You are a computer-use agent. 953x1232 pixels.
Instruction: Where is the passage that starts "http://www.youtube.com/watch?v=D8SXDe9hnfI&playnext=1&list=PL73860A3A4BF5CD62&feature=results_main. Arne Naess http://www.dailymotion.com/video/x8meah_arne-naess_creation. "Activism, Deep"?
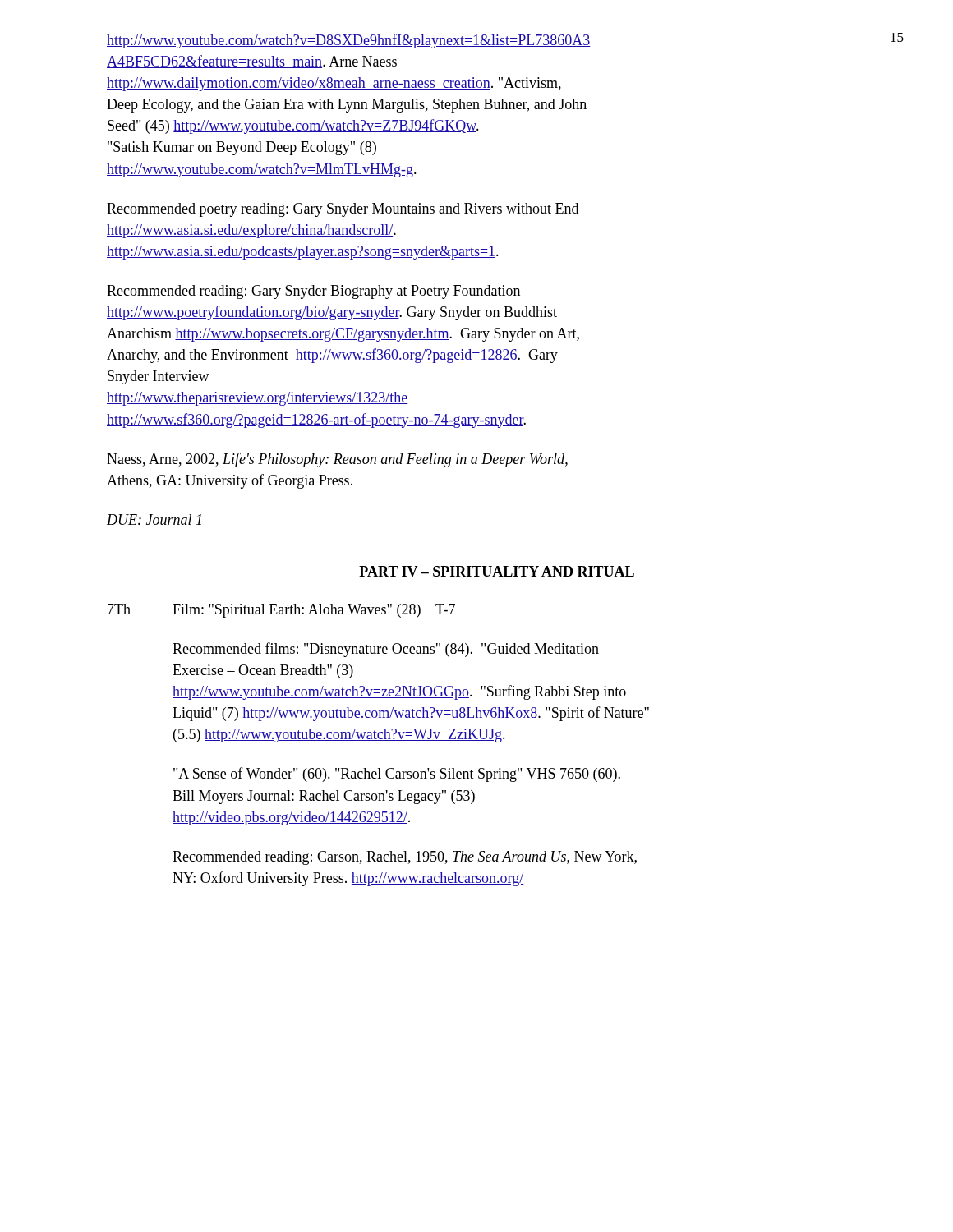[x=348, y=105]
